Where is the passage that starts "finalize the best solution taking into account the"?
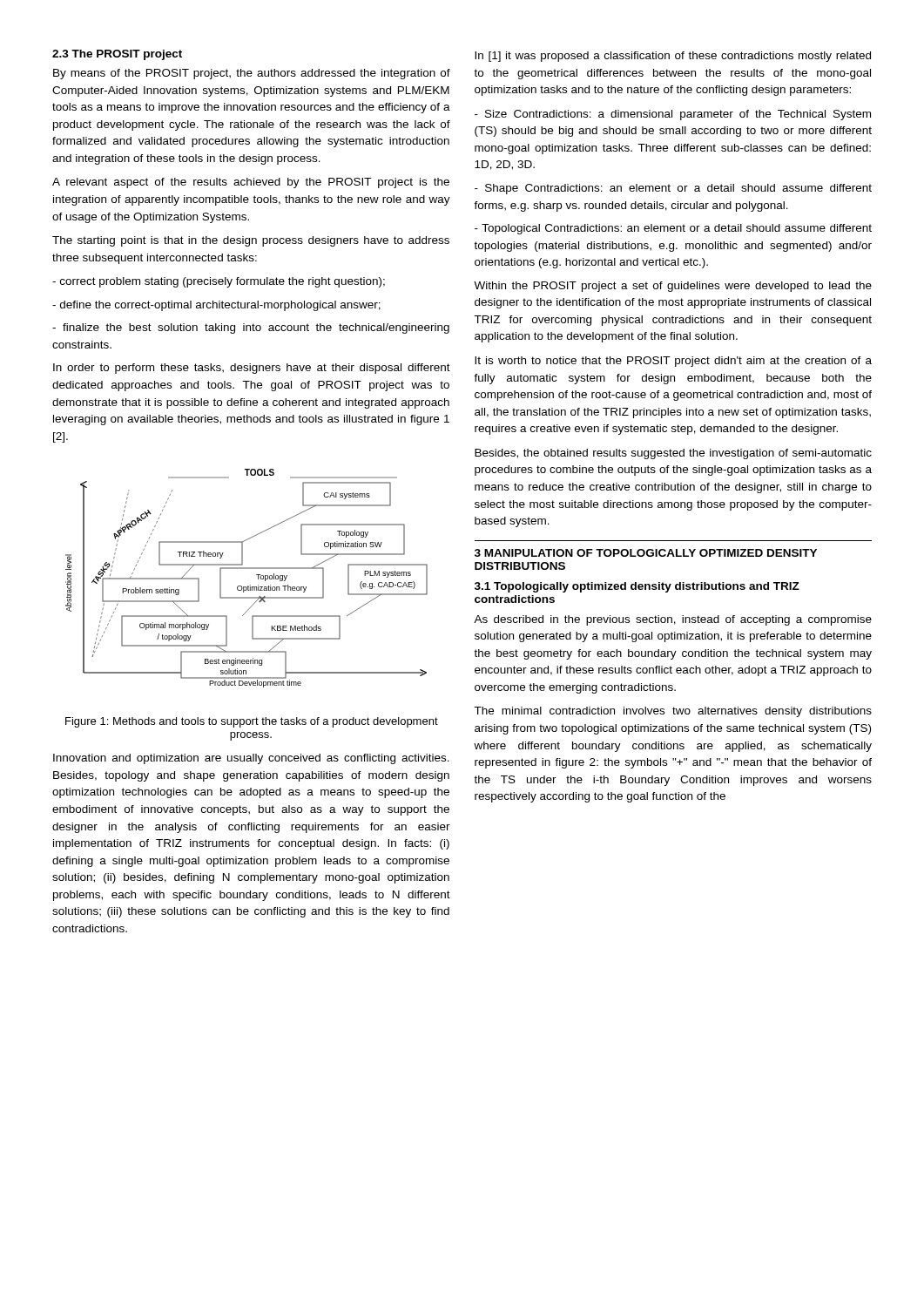 (x=251, y=336)
